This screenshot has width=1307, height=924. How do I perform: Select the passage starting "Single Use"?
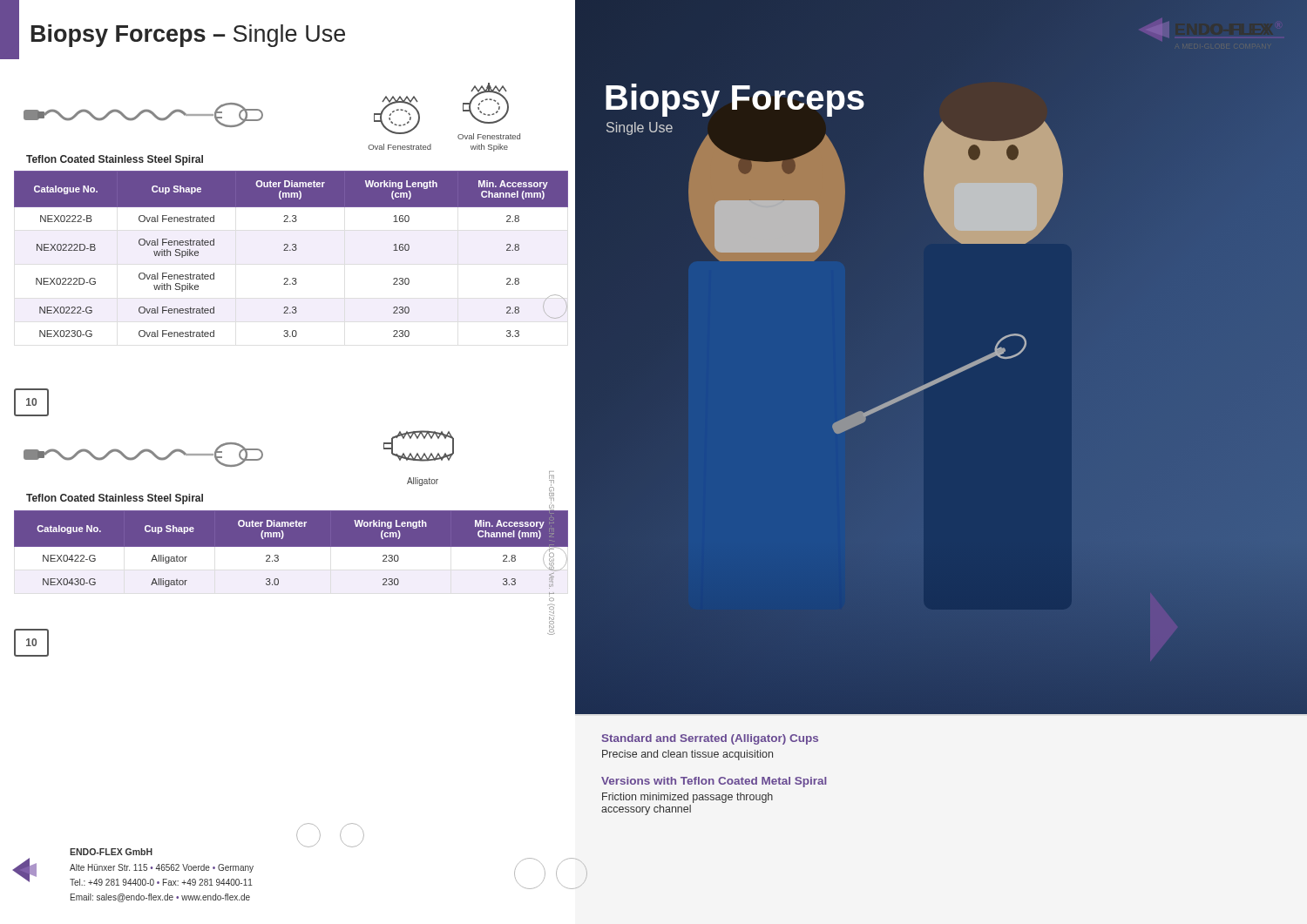pos(639,128)
